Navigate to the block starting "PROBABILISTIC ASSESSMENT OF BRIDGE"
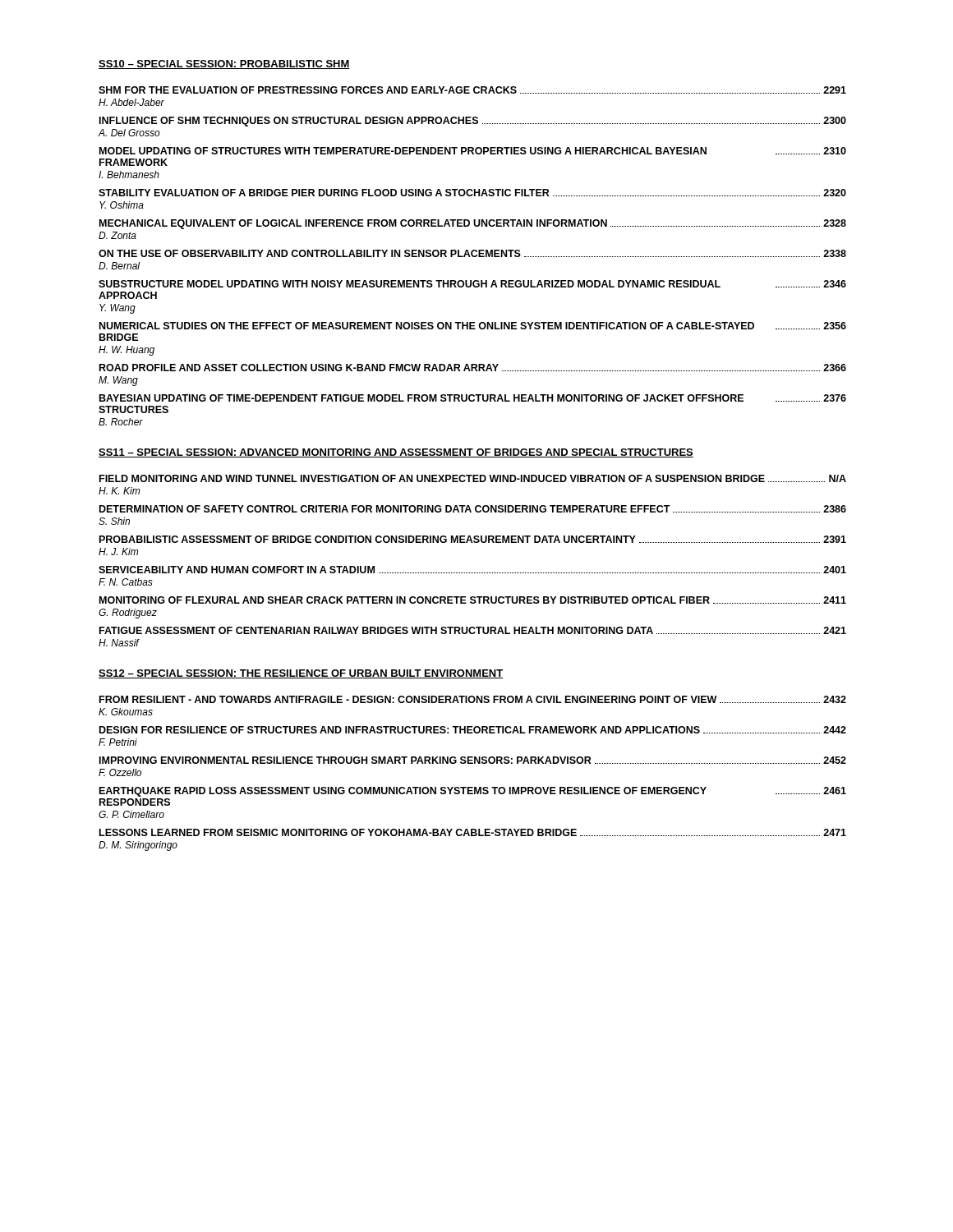The width and height of the screenshot is (953, 1232). 472,546
